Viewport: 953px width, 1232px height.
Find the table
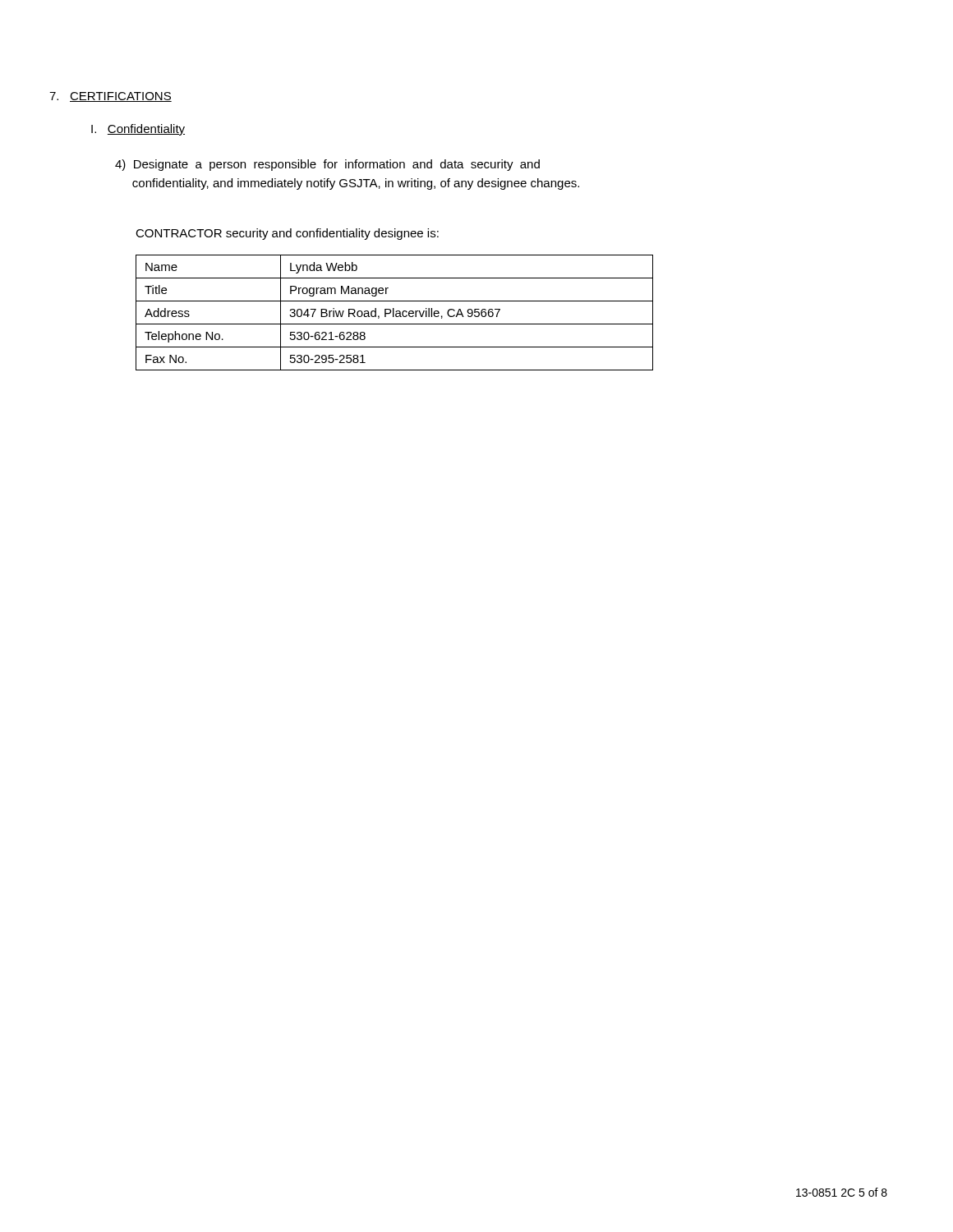pos(394,313)
